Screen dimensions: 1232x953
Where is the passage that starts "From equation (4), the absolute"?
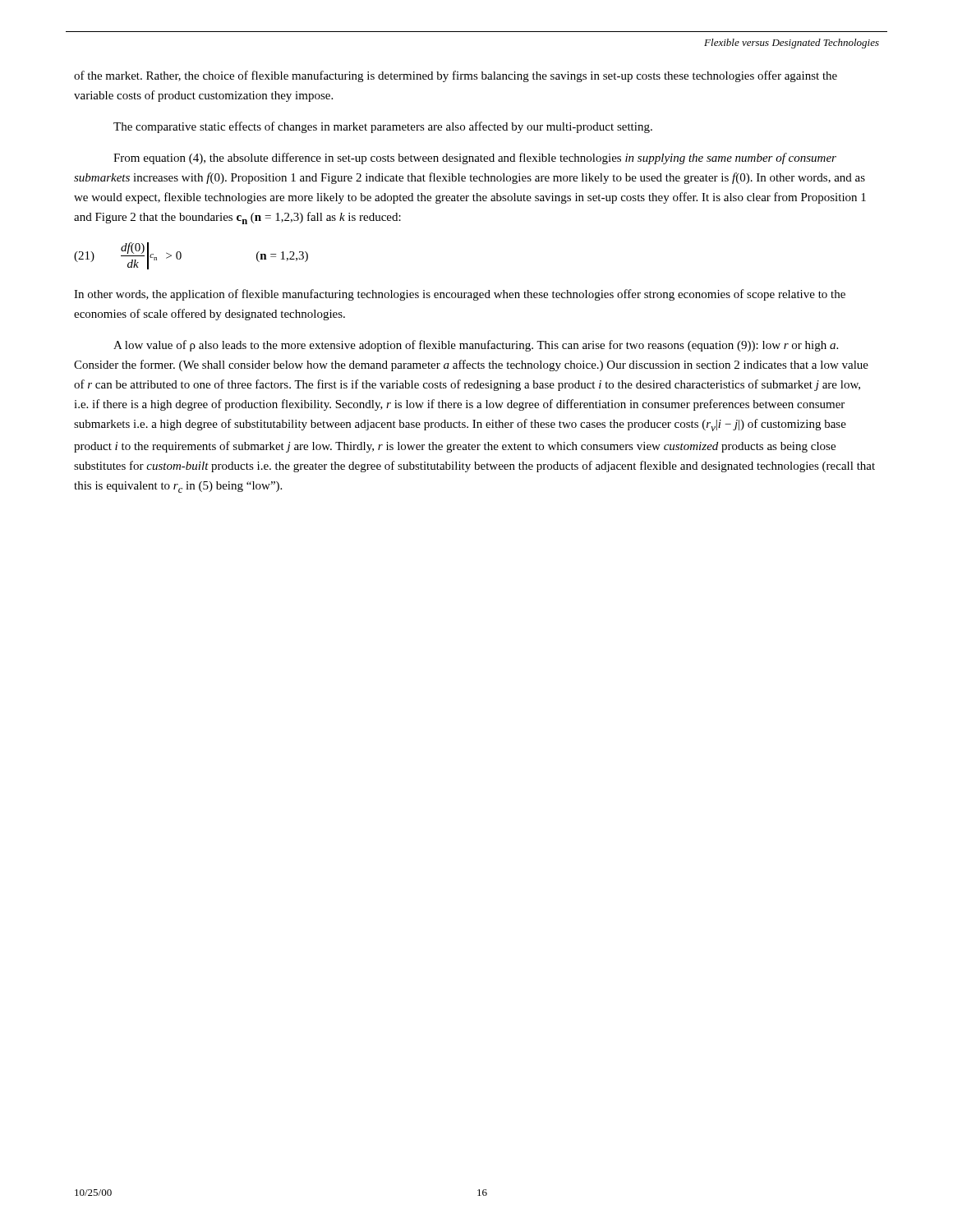point(470,189)
